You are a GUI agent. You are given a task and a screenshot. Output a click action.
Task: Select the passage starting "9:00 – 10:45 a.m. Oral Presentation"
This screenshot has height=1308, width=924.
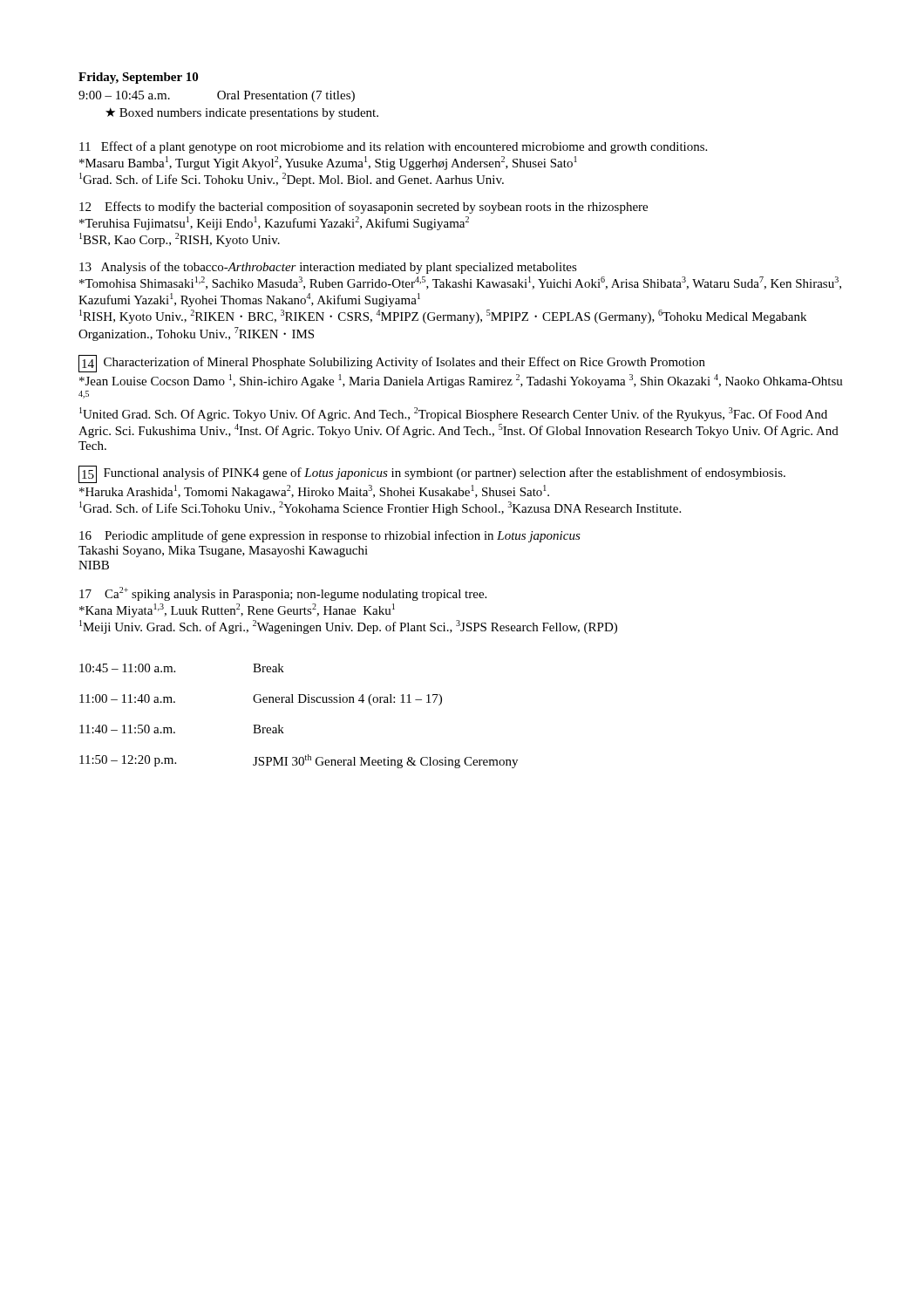click(217, 95)
